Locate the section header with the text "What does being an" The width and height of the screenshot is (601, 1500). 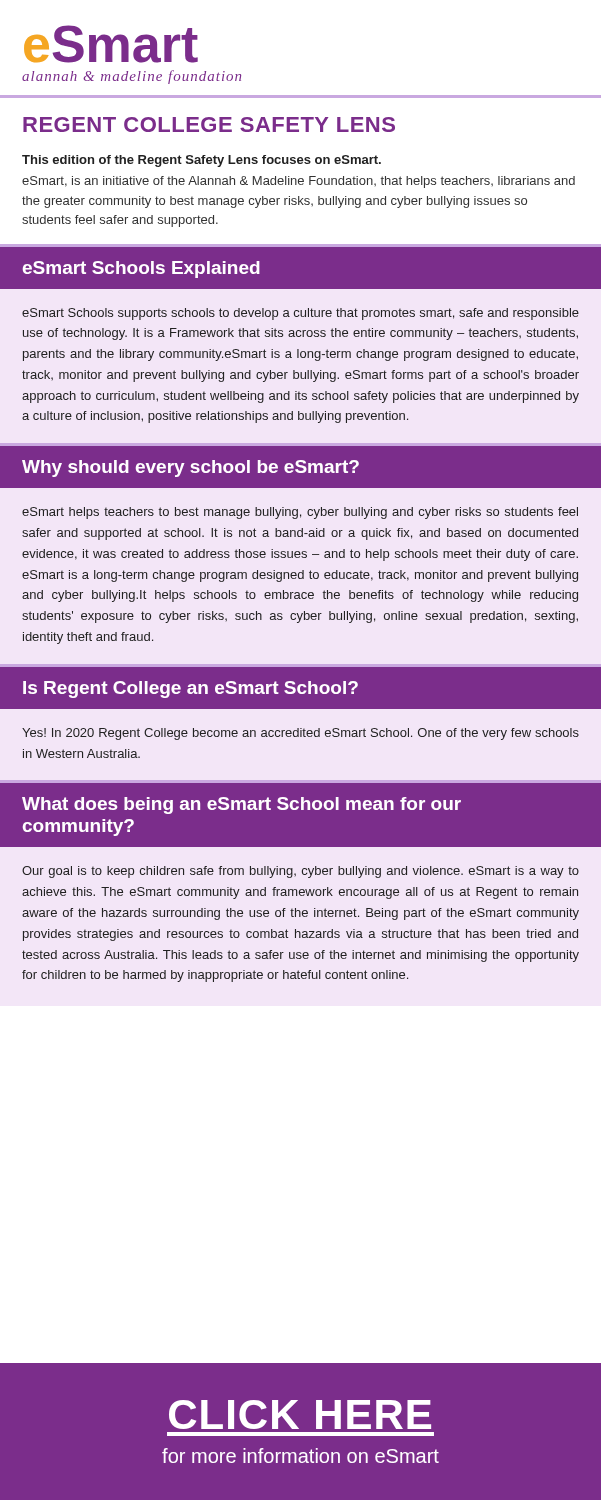(x=300, y=815)
